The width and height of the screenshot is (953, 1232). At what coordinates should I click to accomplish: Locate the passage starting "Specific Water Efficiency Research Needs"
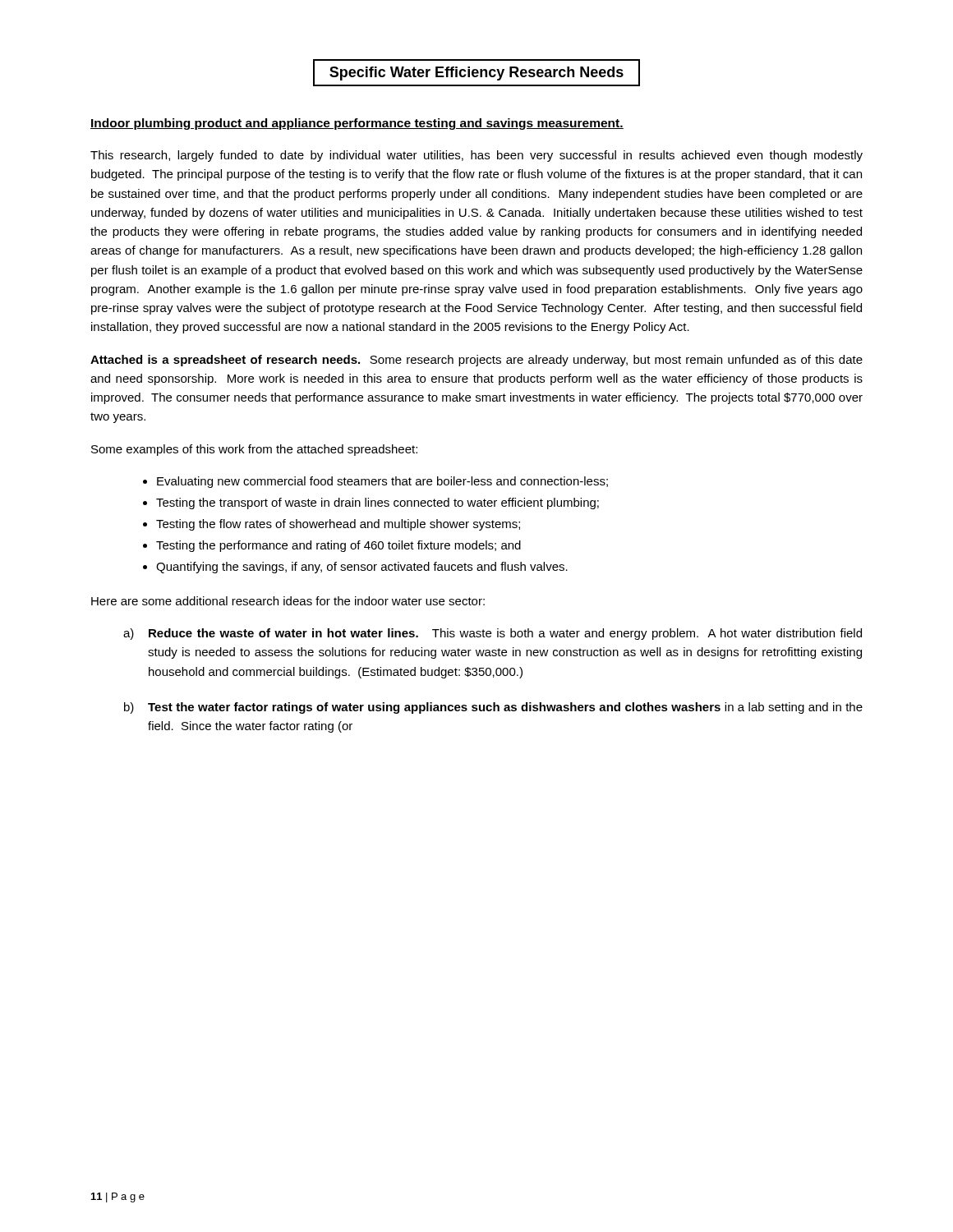476,73
